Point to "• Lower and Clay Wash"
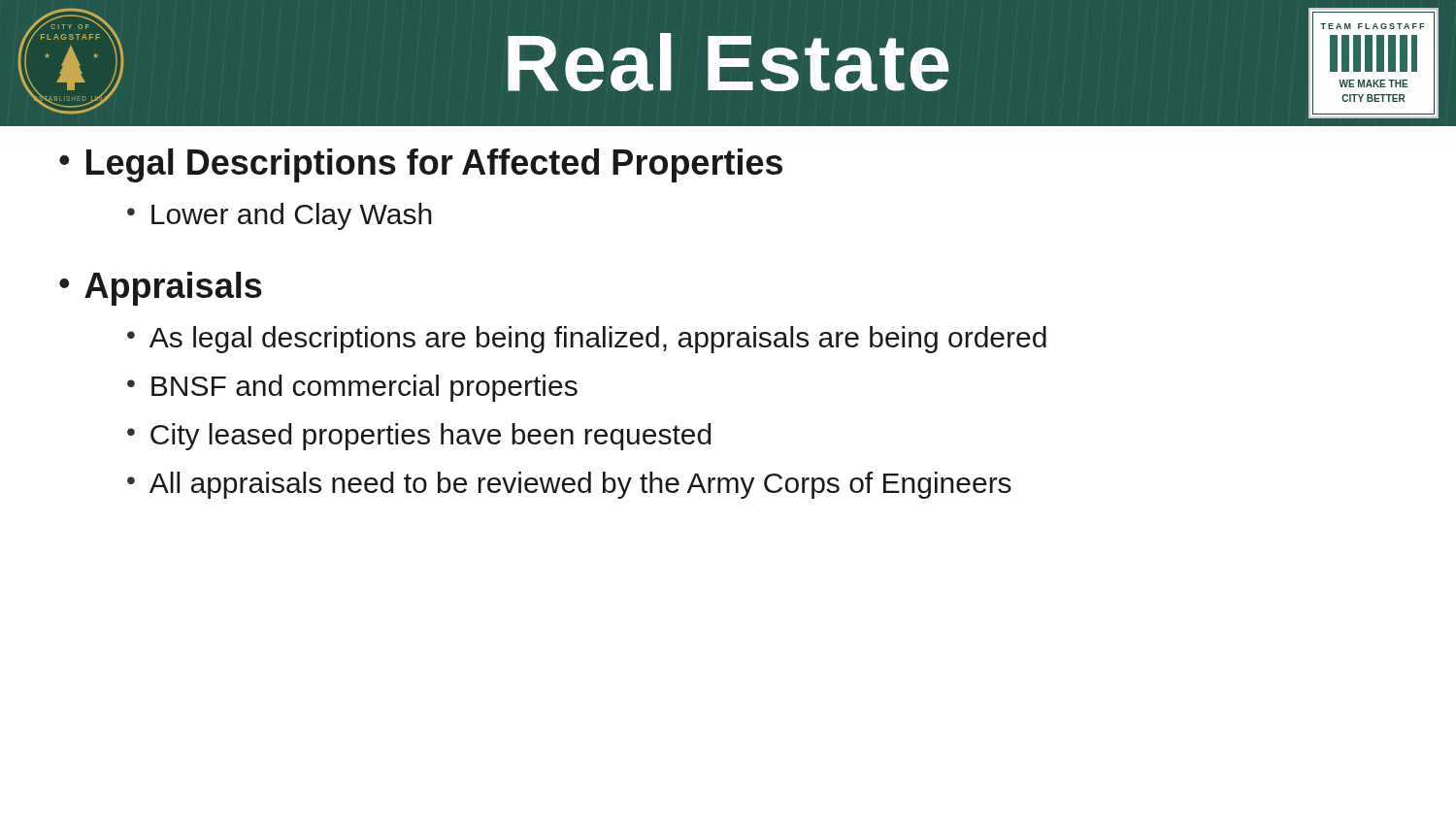The image size is (1456, 819). (280, 214)
